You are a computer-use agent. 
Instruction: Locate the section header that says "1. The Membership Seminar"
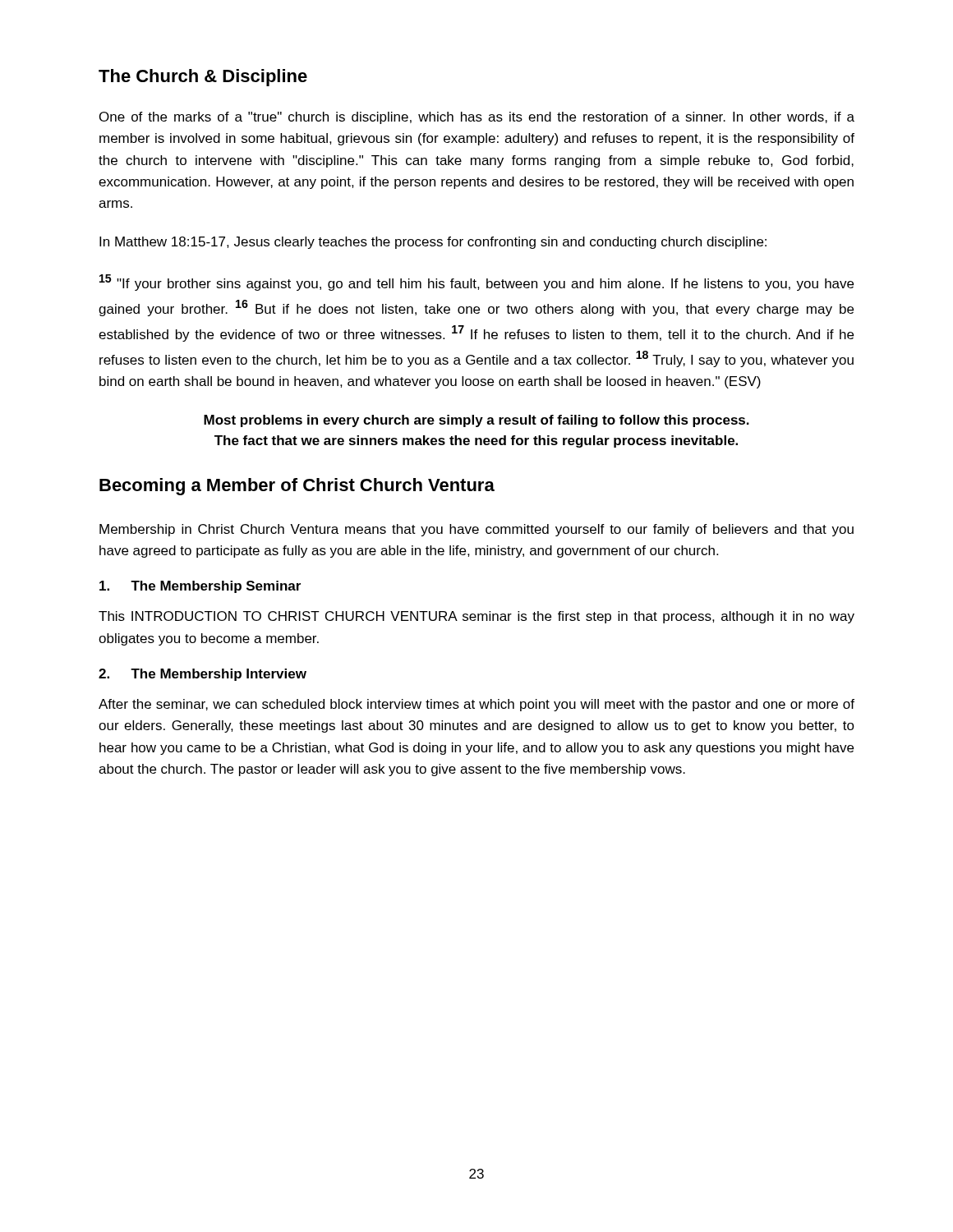pyautogui.click(x=200, y=587)
